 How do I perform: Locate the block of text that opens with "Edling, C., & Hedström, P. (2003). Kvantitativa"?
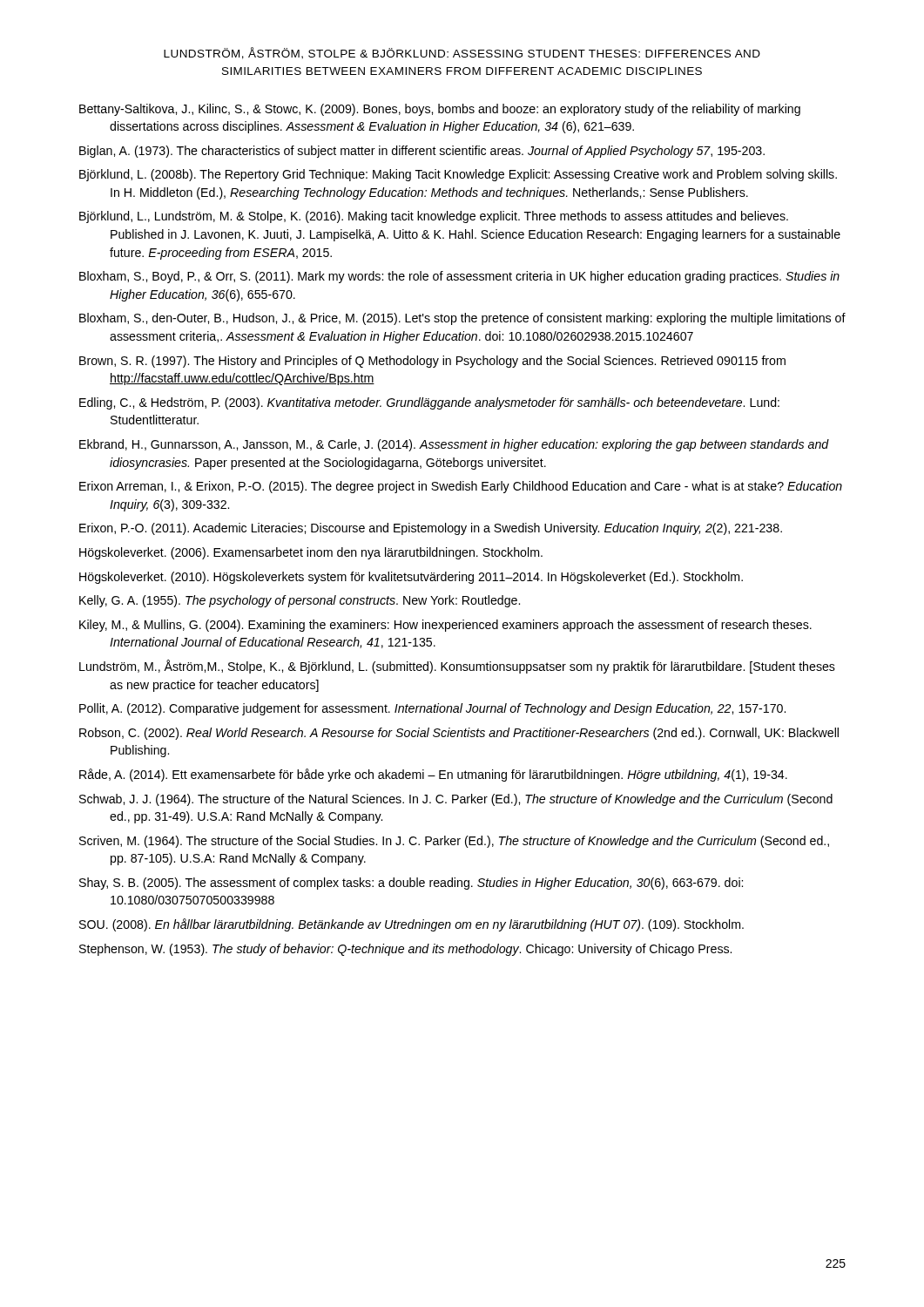pyautogui.click(x=429, y=411)
